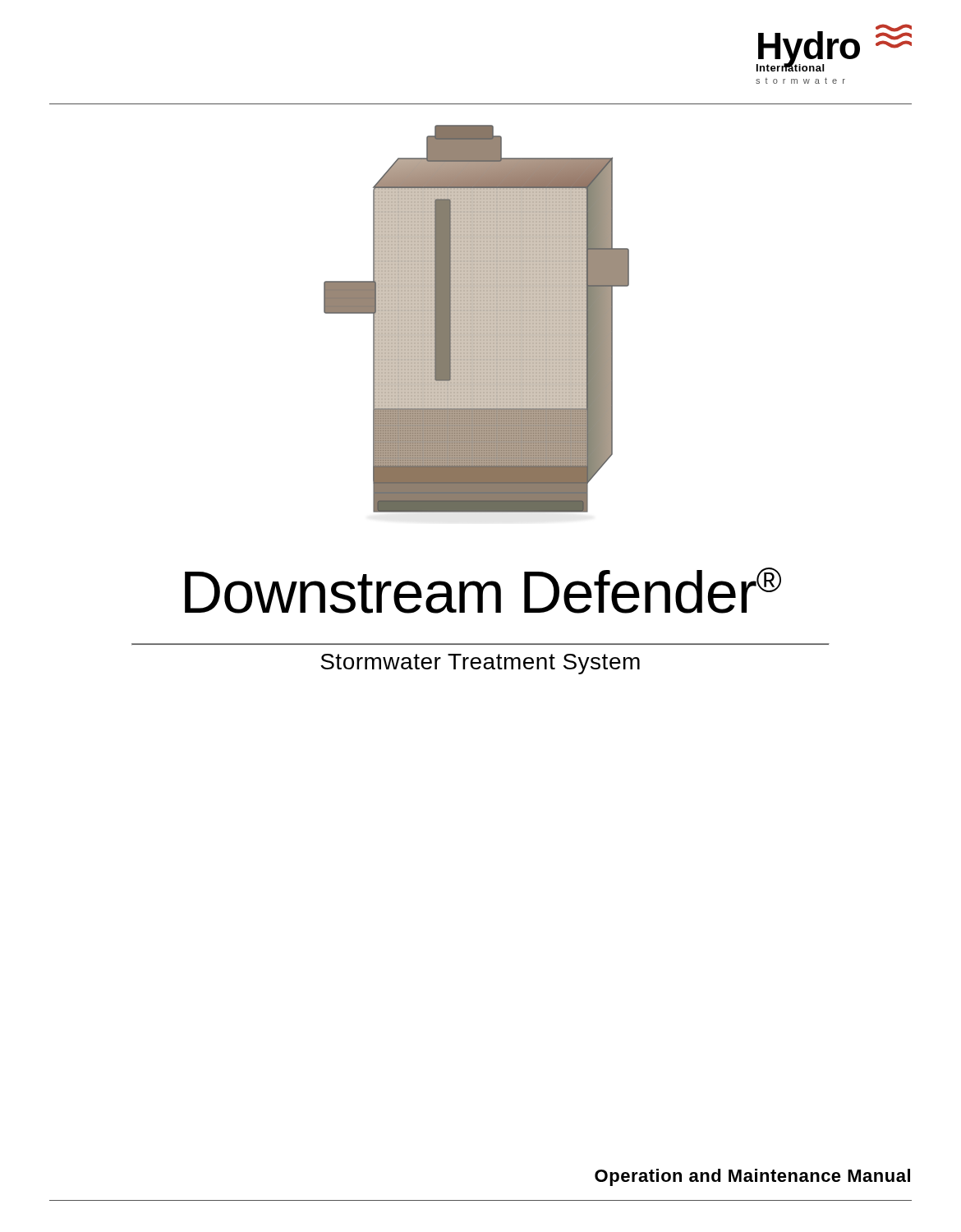Find the block starting "Stormwater Treatment System"

click(480, 662)
